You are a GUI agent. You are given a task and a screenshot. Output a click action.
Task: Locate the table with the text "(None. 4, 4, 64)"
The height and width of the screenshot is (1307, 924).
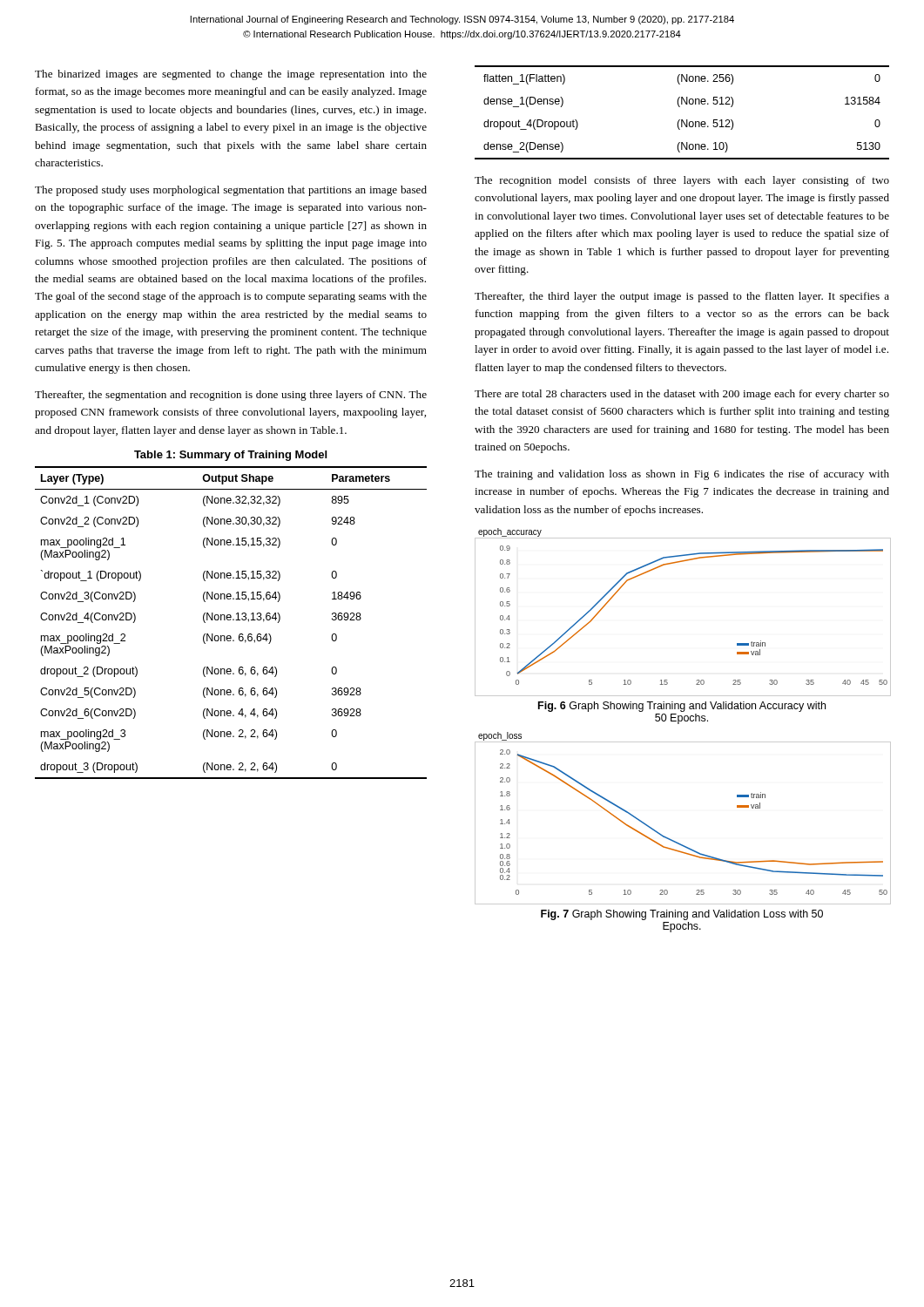231,623
